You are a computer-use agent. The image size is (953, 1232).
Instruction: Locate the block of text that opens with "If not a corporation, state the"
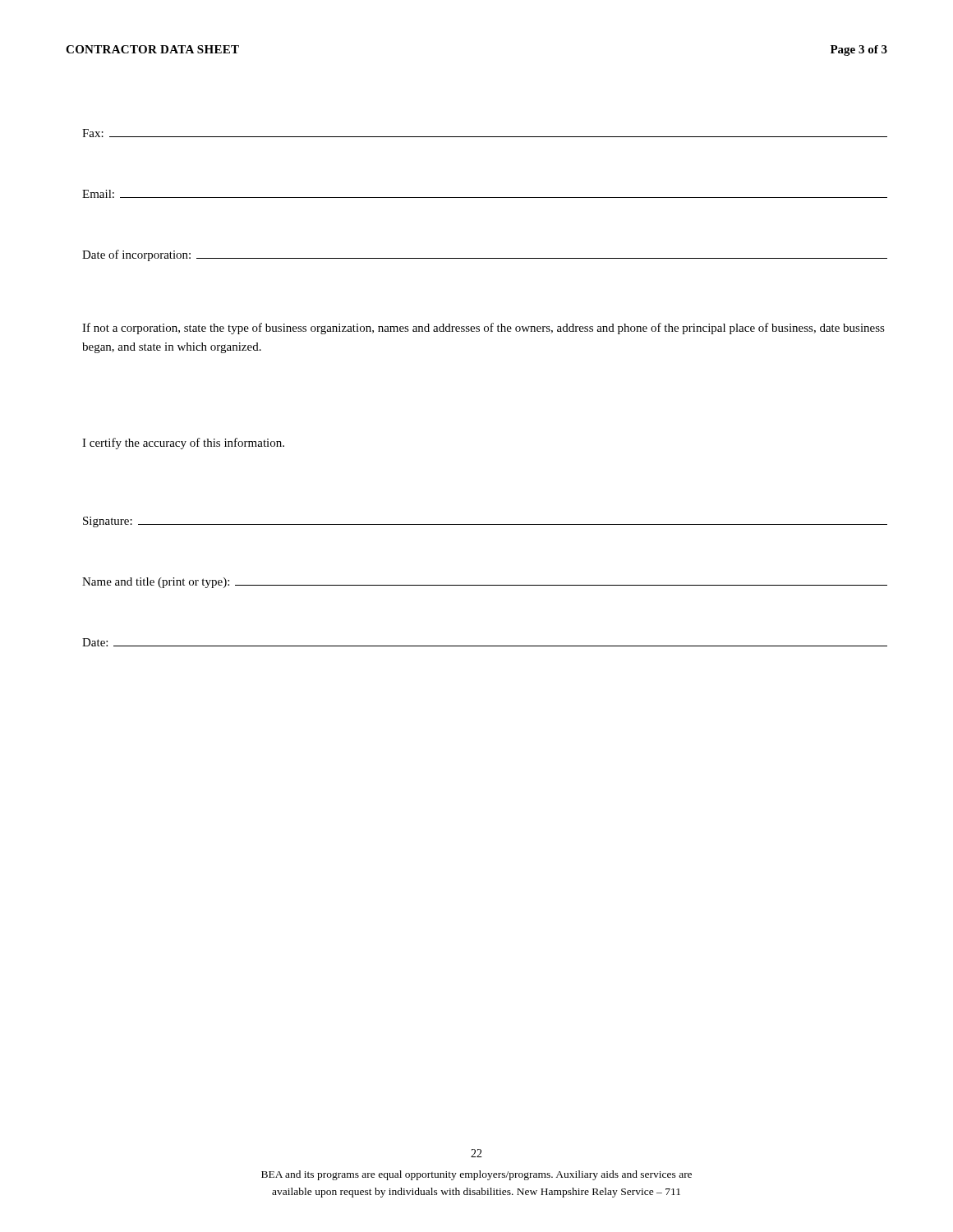click(483, 337)
